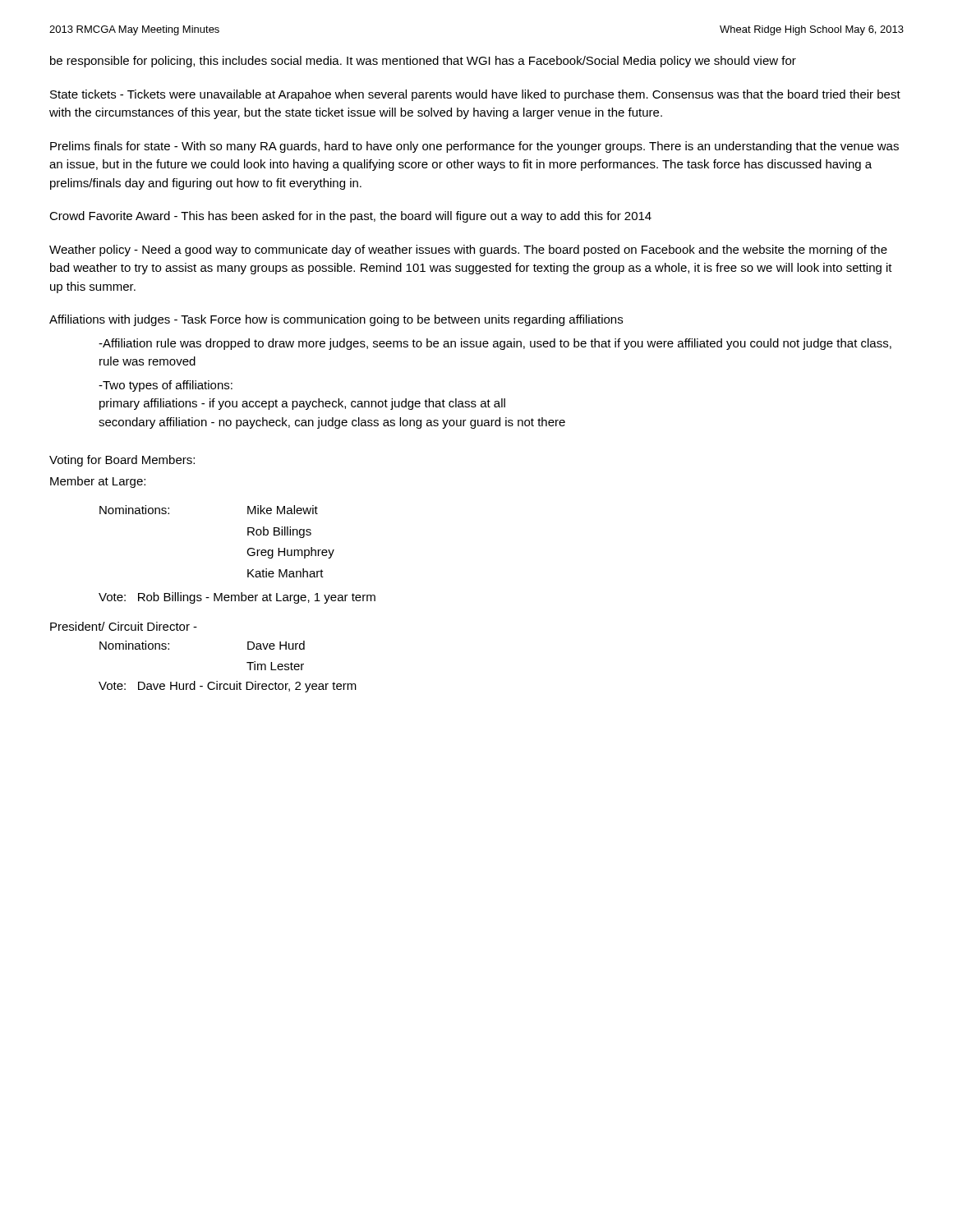Find the text block that reads "Crowd Favorite Award - This has been"
Image resolution: width=953 pixels, height=1232 pixels.
350,216
